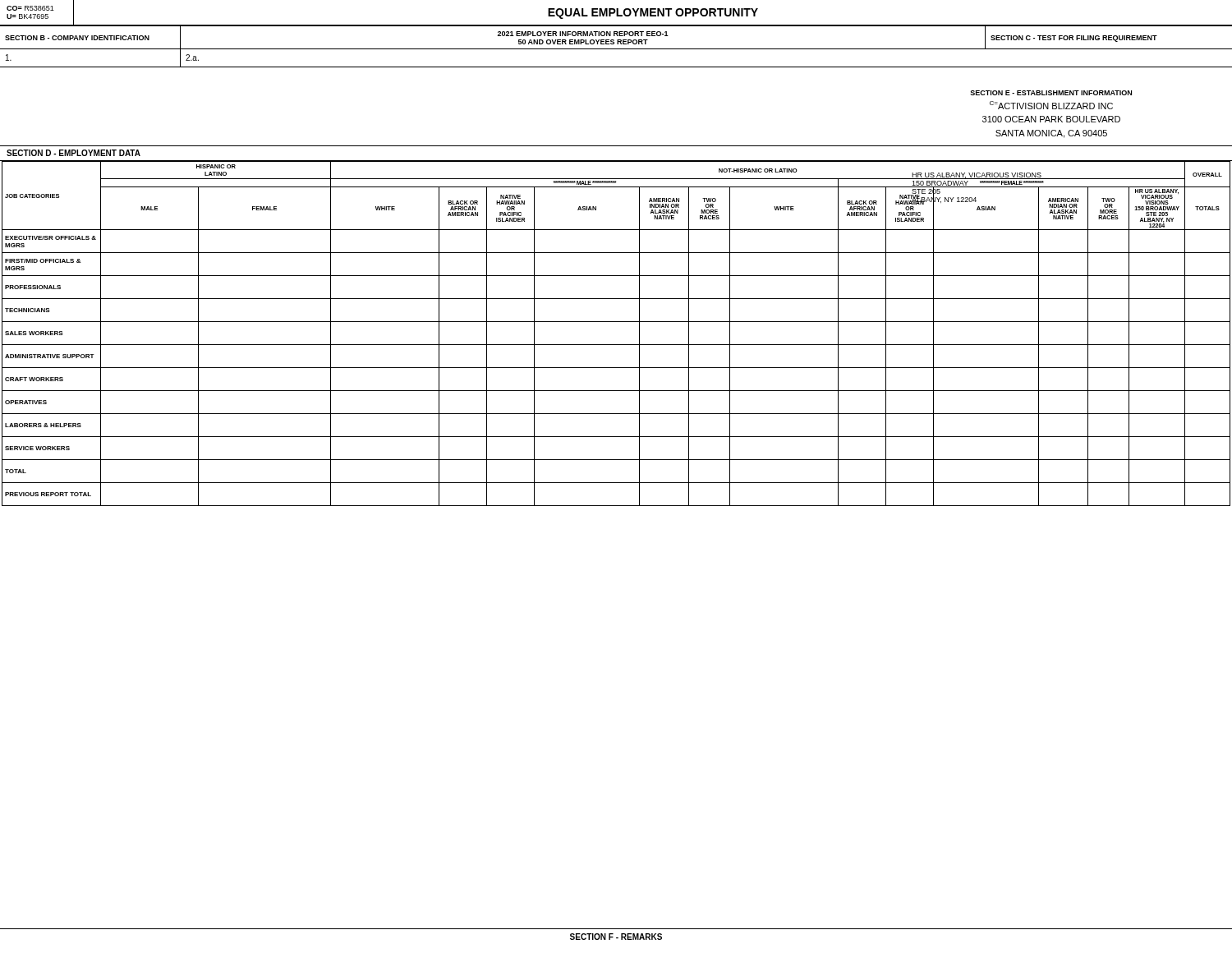The image size is (1232, 953).
Task: Locate the section header that reads "SECTION B - COMPANY IDENTIFICATION"
Action: pos(77,37)
